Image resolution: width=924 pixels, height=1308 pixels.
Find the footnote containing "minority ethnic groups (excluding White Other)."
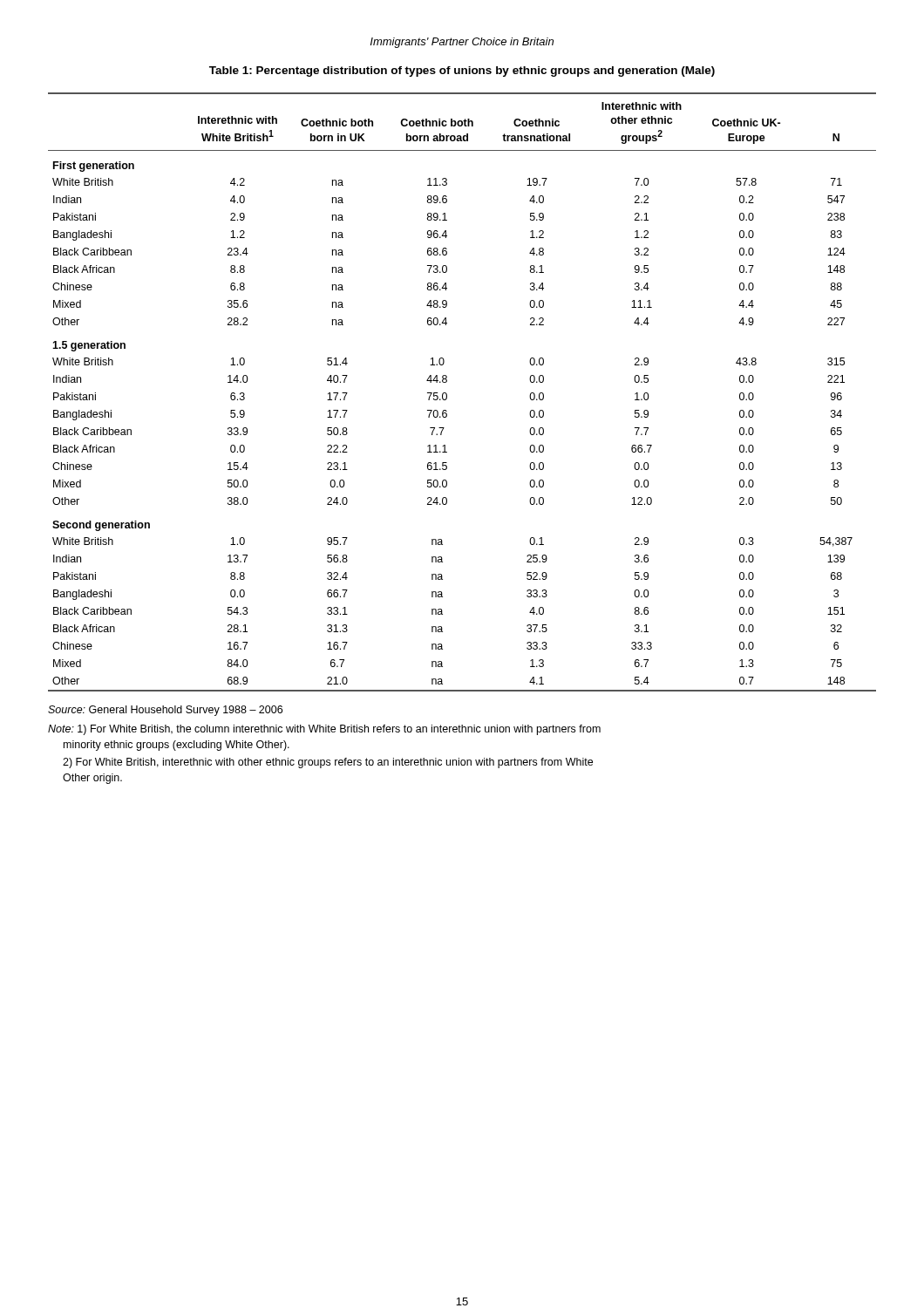176,745
